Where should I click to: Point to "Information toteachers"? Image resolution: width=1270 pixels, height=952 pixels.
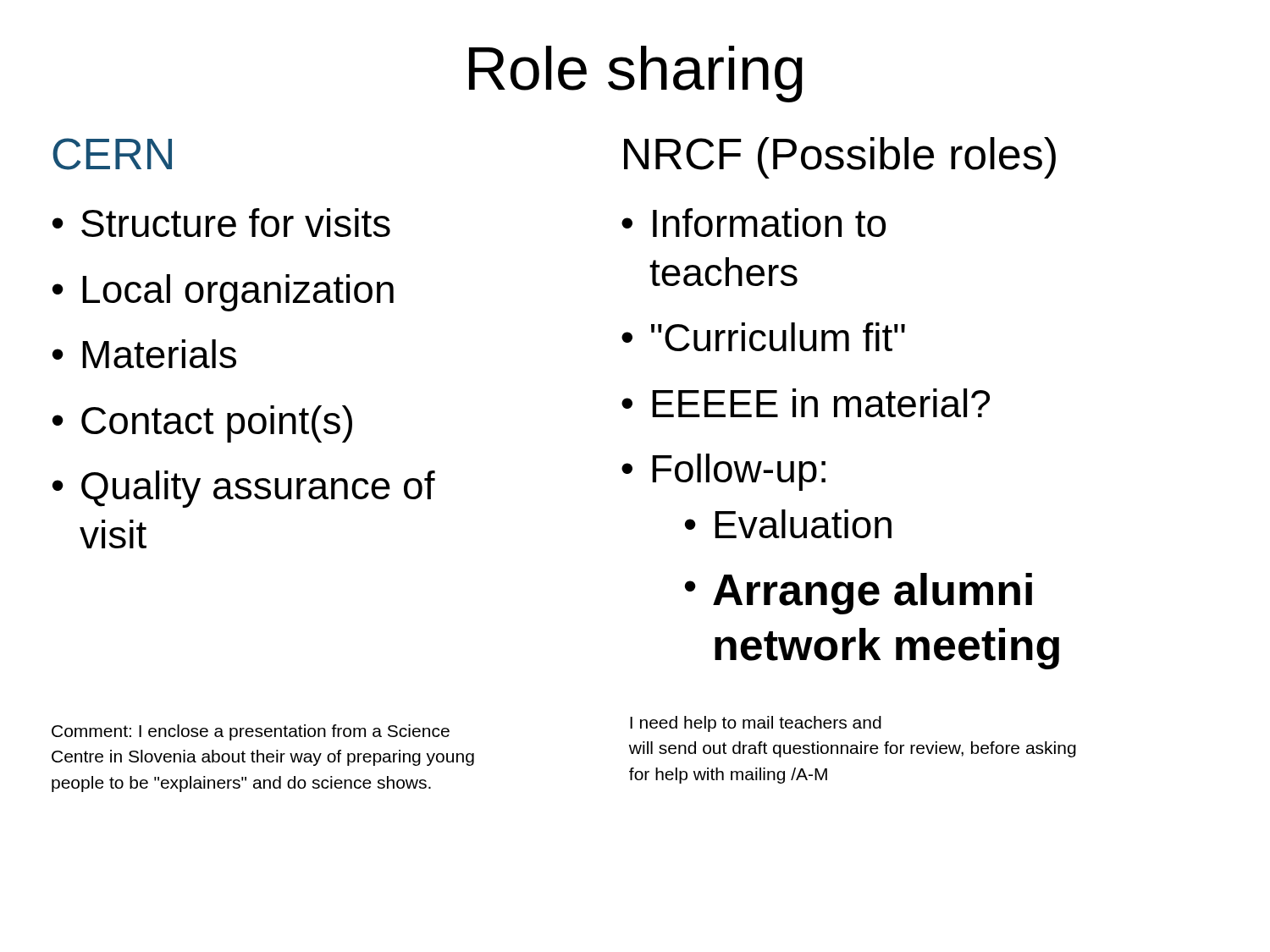click(x=768, y=248)
